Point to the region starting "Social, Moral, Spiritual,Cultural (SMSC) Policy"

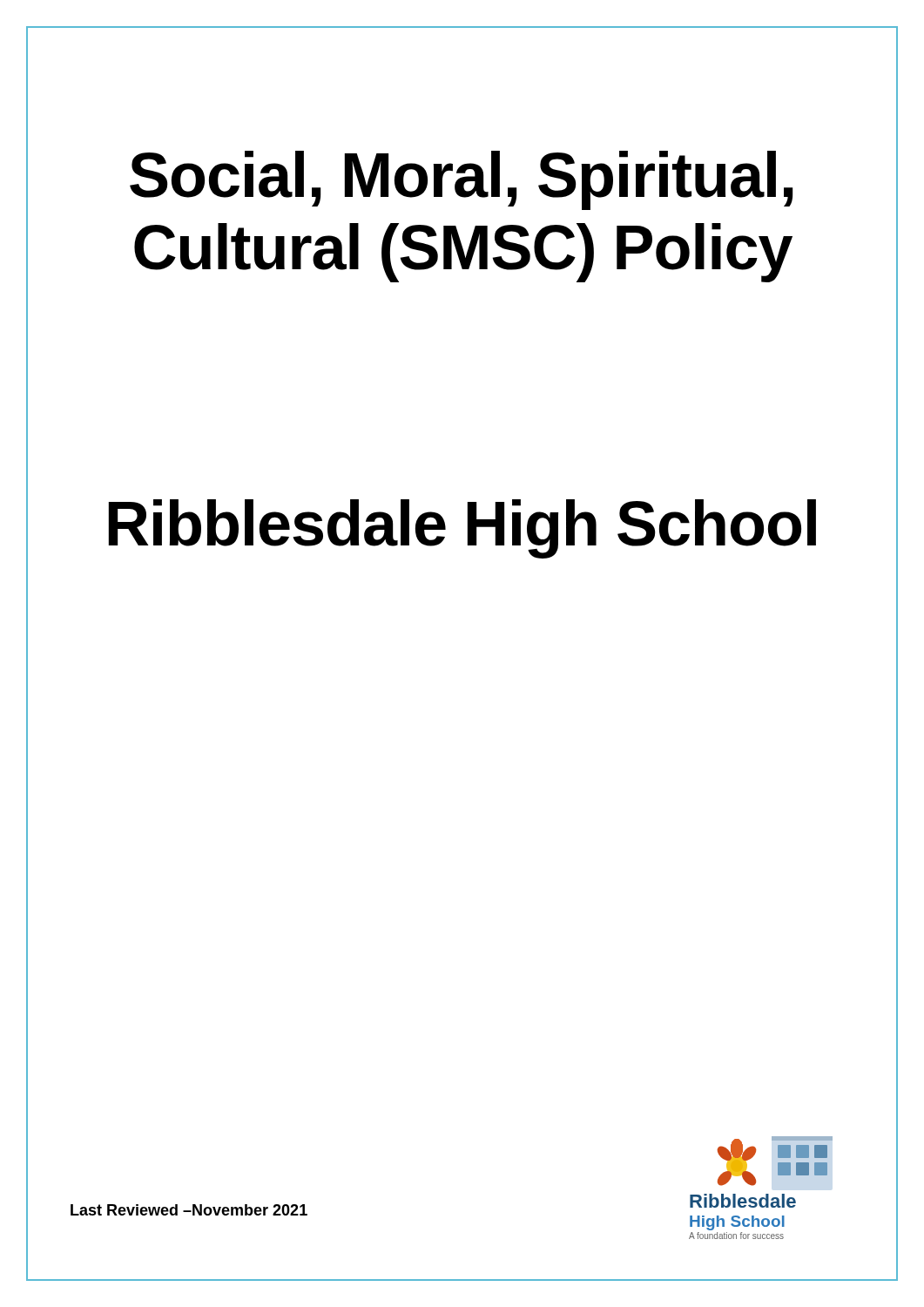tap(462, 212)
